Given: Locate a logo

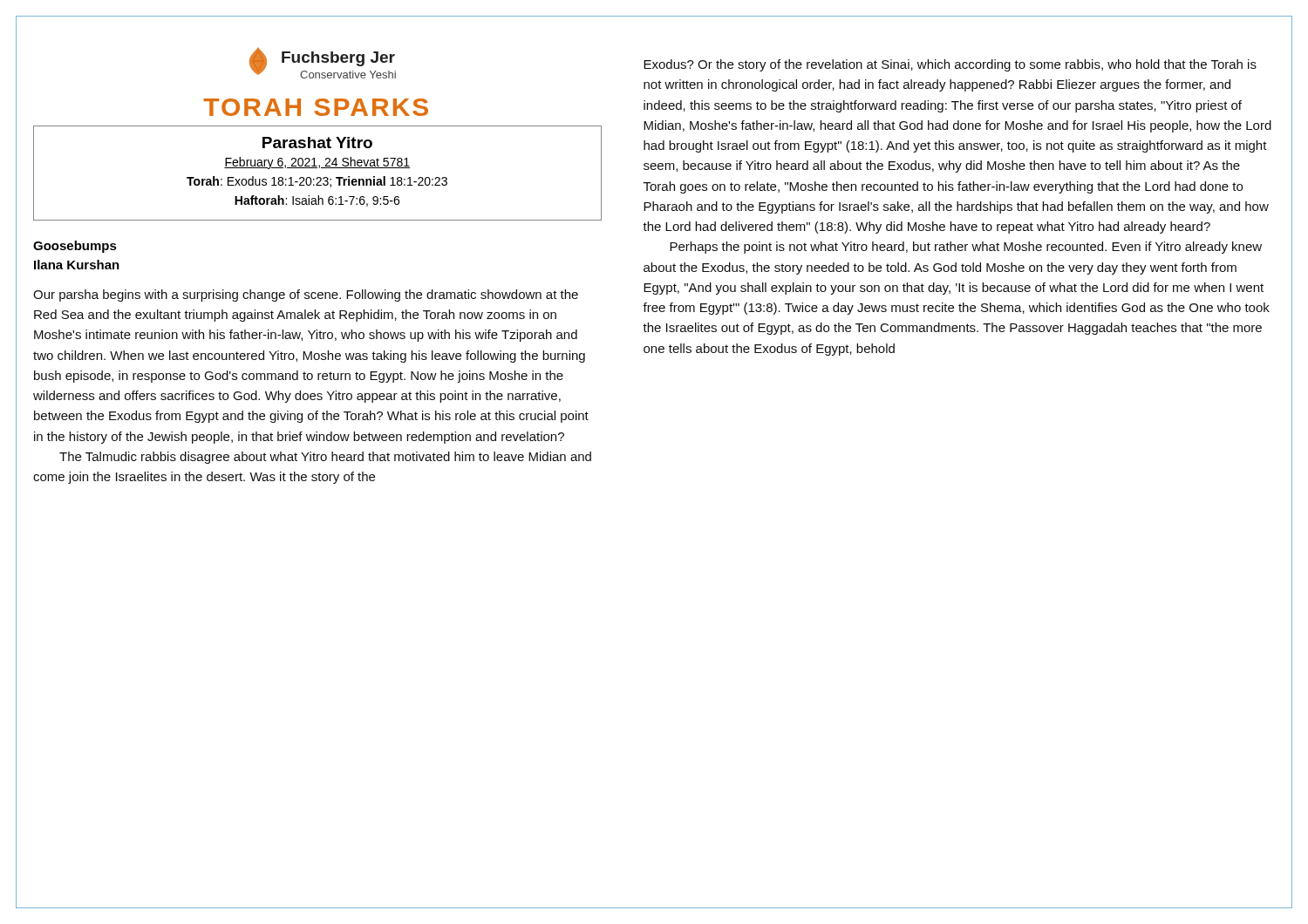Looking at the screenshot, I should (x=317, y=67).
